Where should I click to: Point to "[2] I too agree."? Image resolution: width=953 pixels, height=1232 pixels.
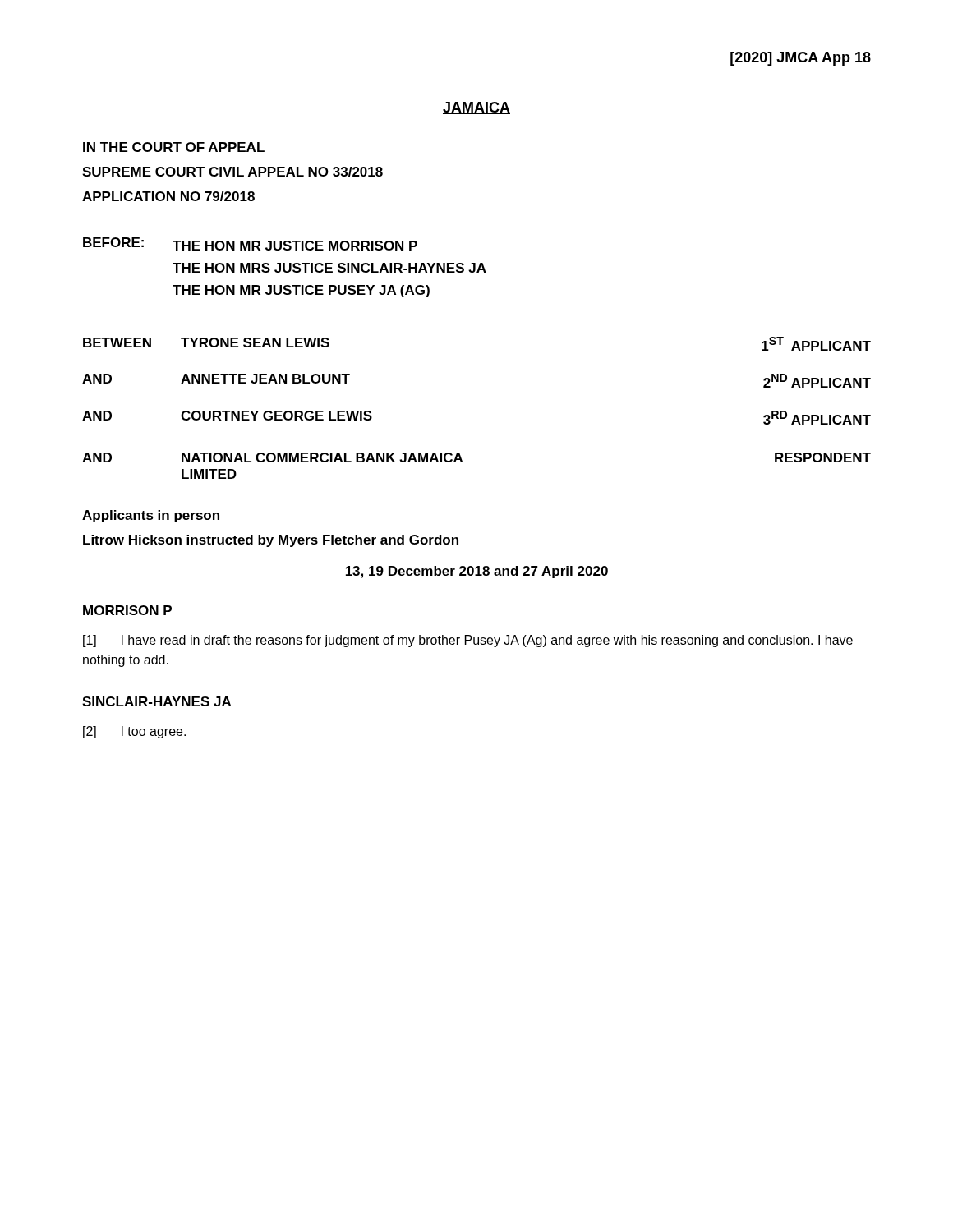point(134,732)
